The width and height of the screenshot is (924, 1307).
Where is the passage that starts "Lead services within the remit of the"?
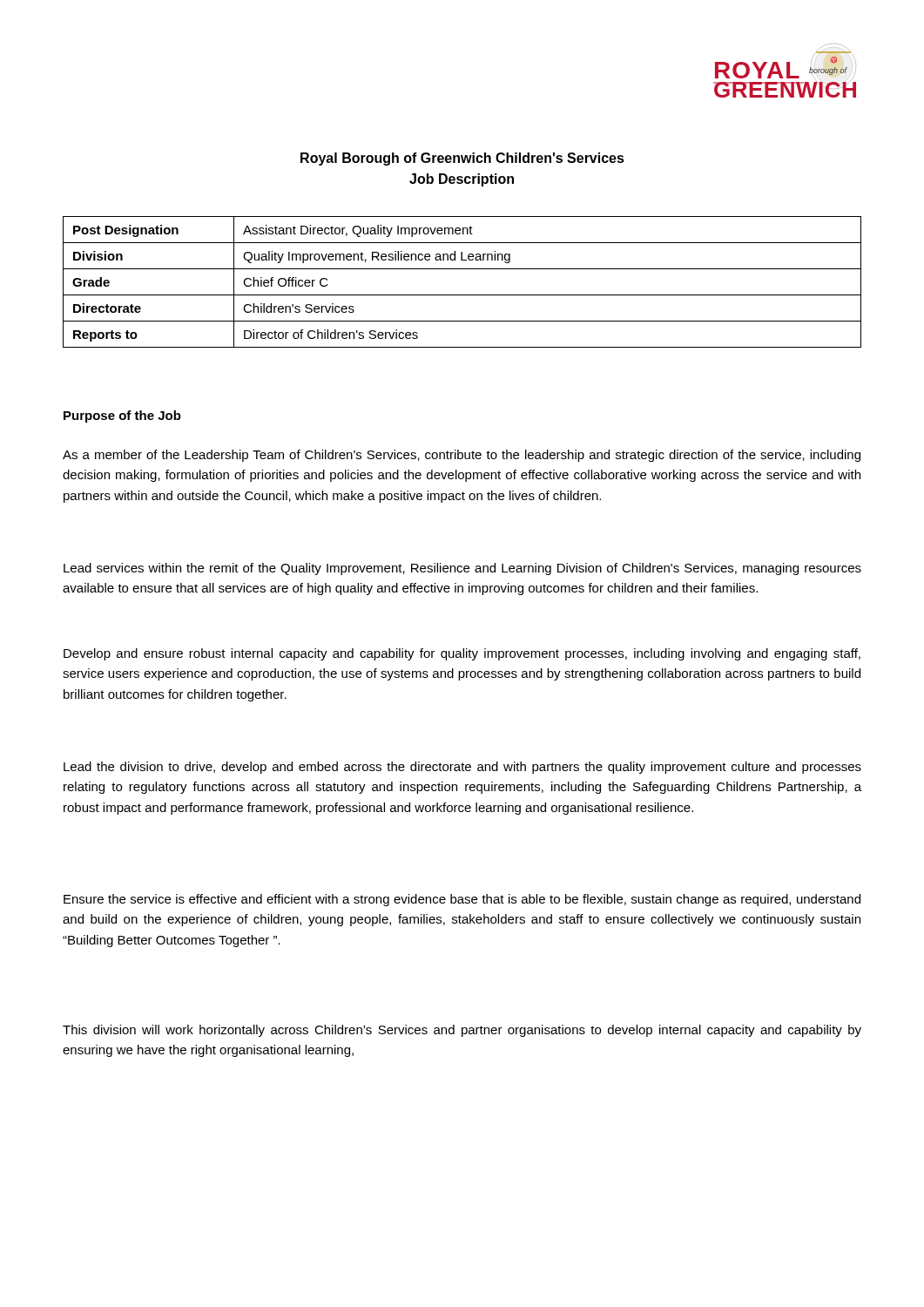(x=462, y=578)
